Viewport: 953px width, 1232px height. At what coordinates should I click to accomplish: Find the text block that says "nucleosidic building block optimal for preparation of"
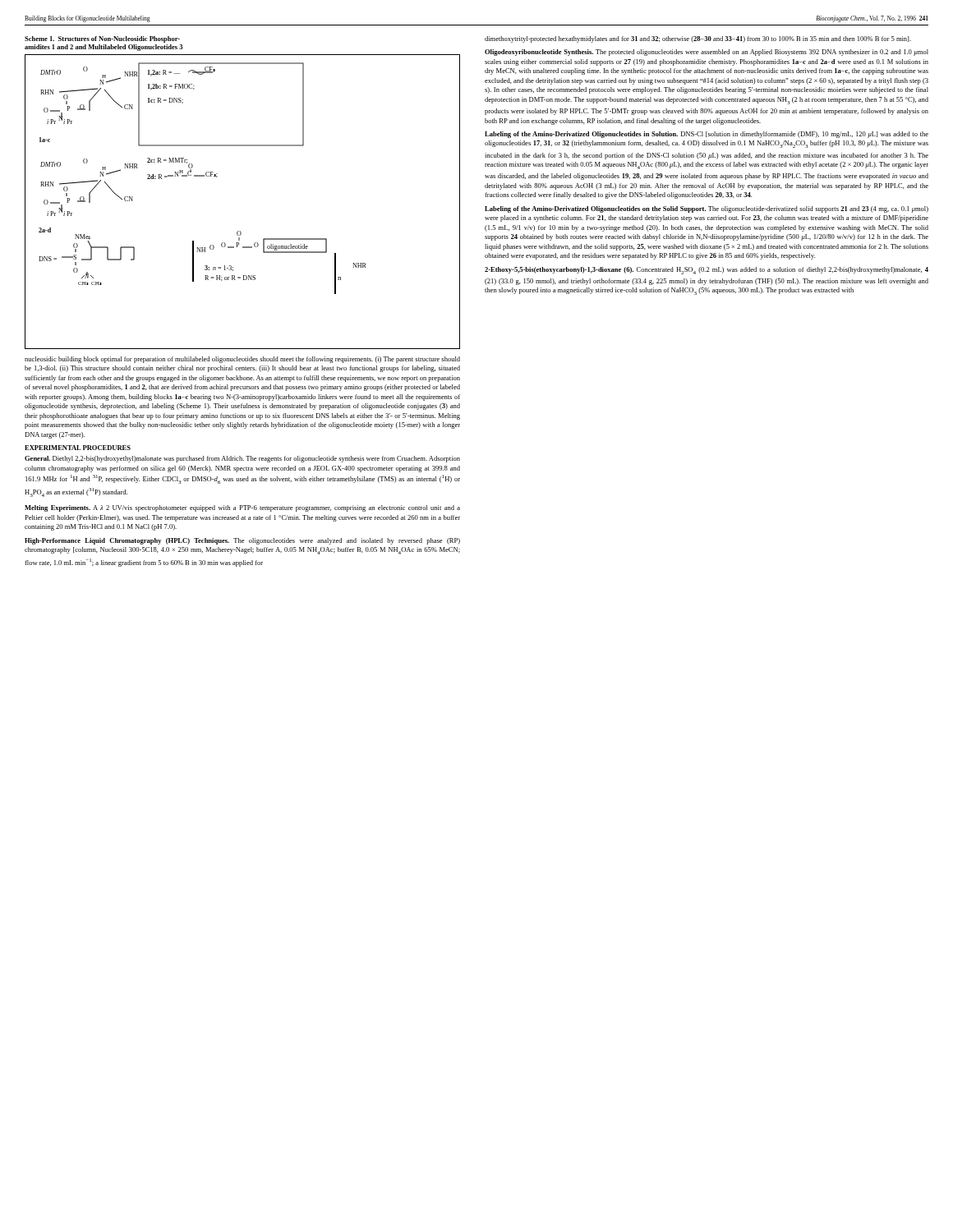(x=242, y=397)
